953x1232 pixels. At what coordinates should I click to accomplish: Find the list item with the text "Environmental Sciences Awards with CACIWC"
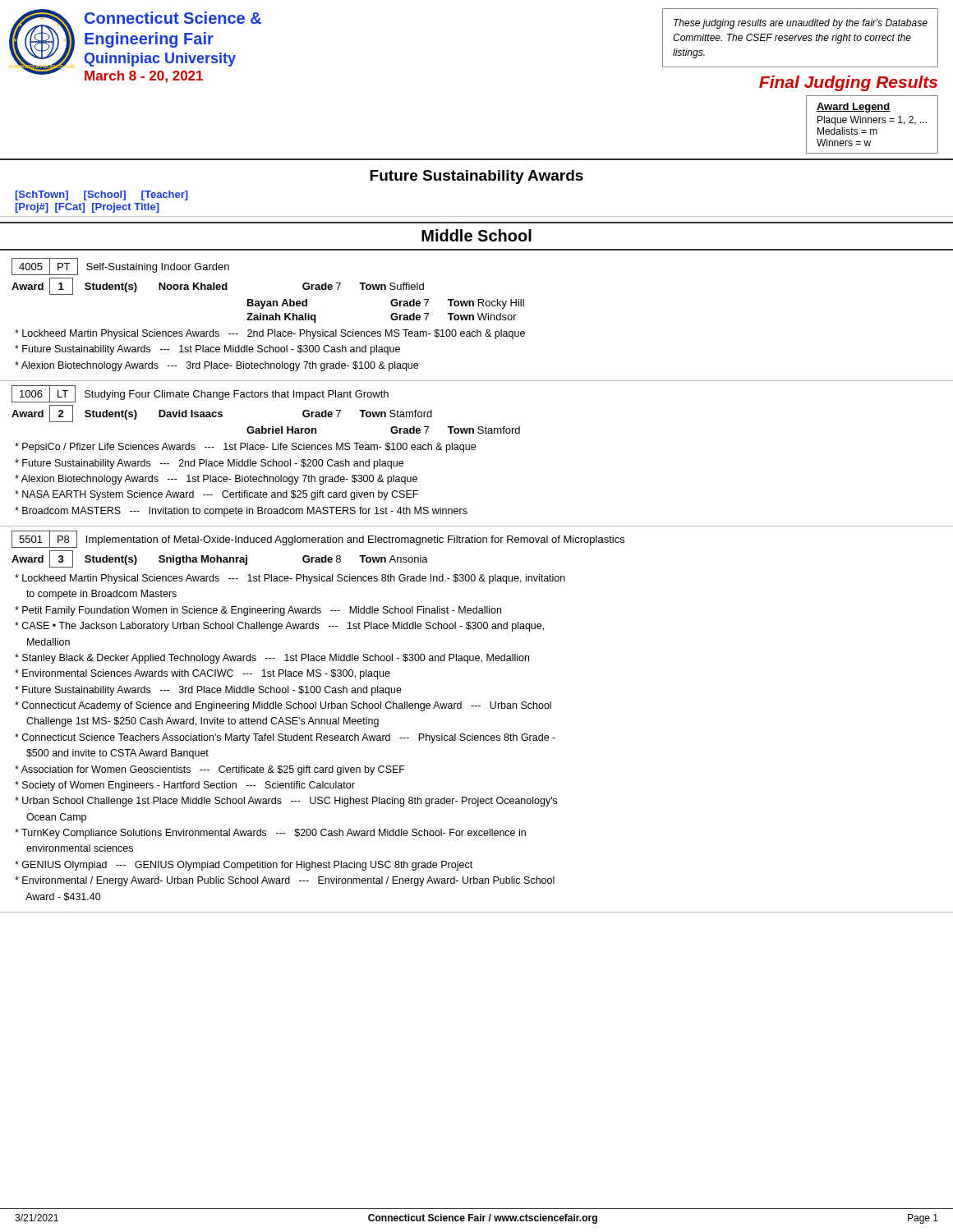click(202, 674)
